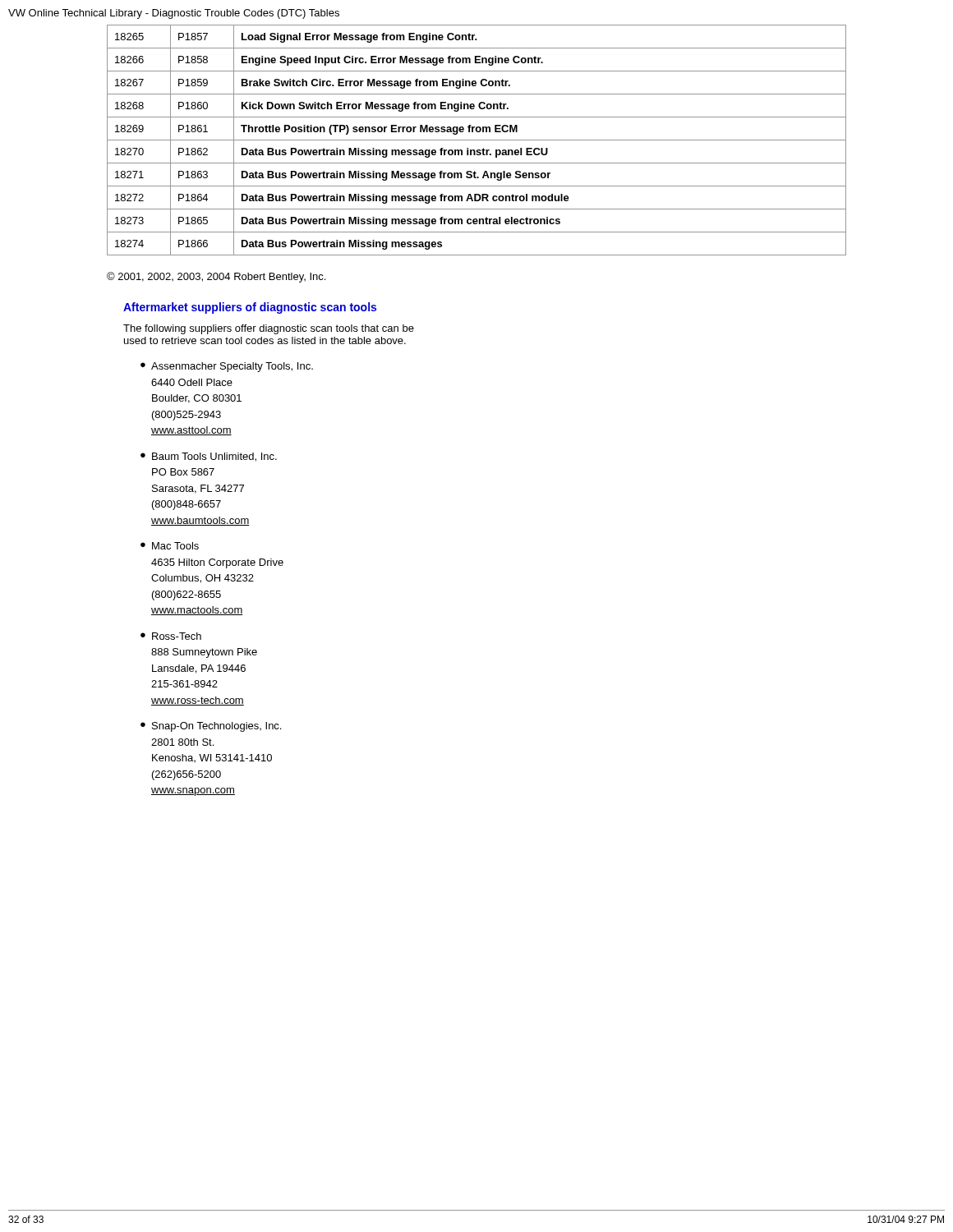Point to the region starting "The following suppliers offer"

click(x=269, y=334)
